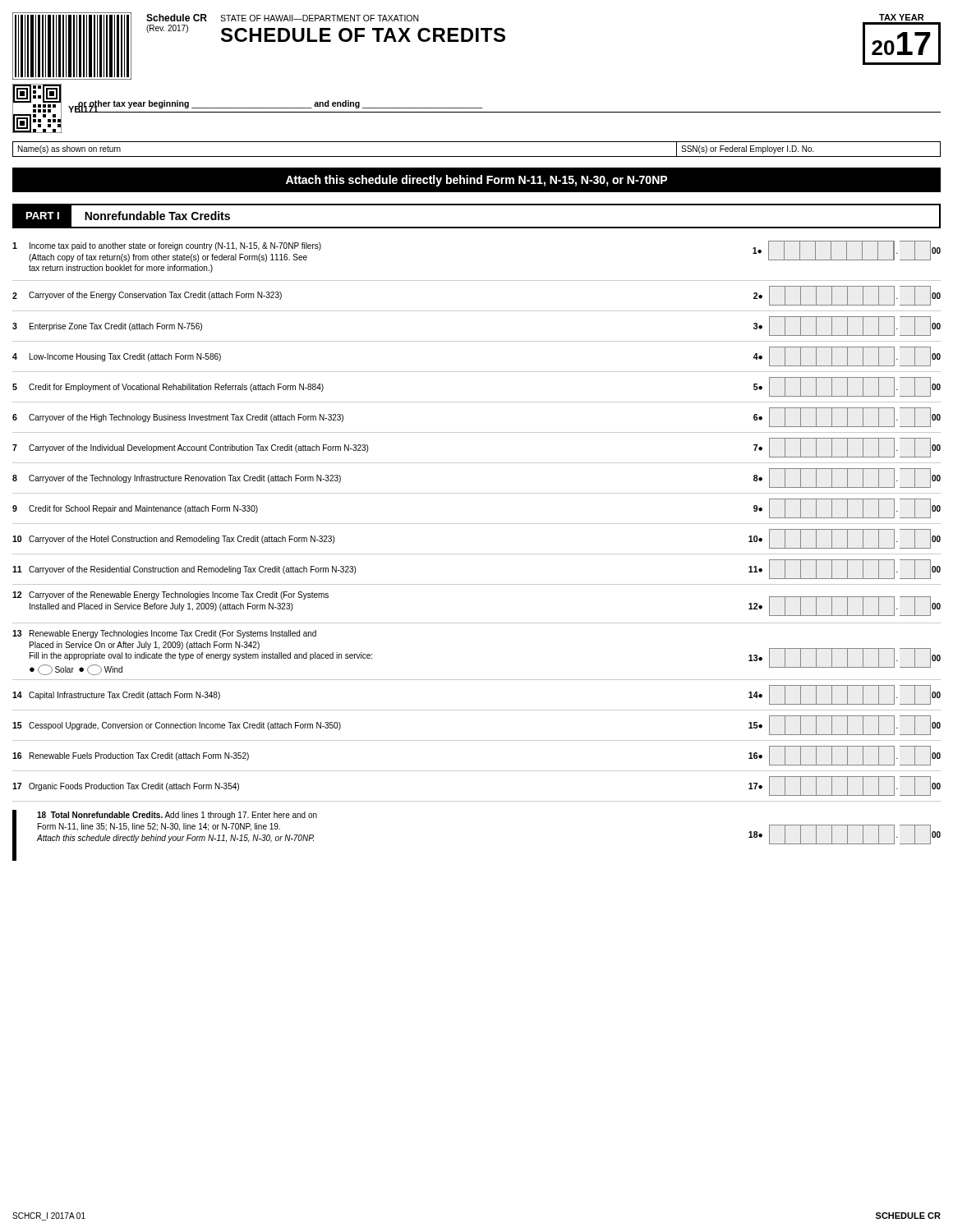Viewport: 953px width, 1232px height.
Task: Find the block on this page that starts "1 Income tax"
Action: tap(476, 550)
